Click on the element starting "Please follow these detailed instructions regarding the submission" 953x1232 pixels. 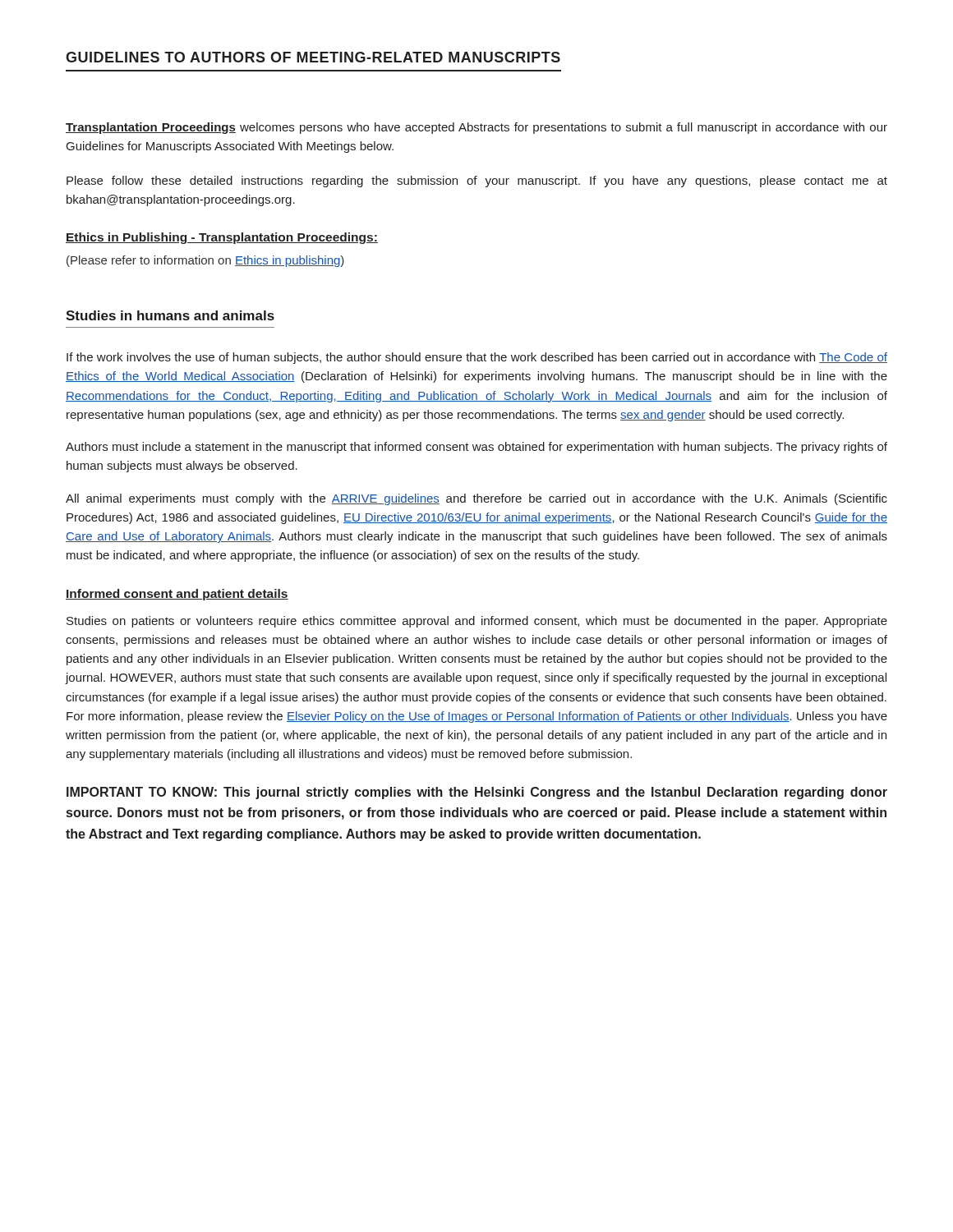(476, 189)
